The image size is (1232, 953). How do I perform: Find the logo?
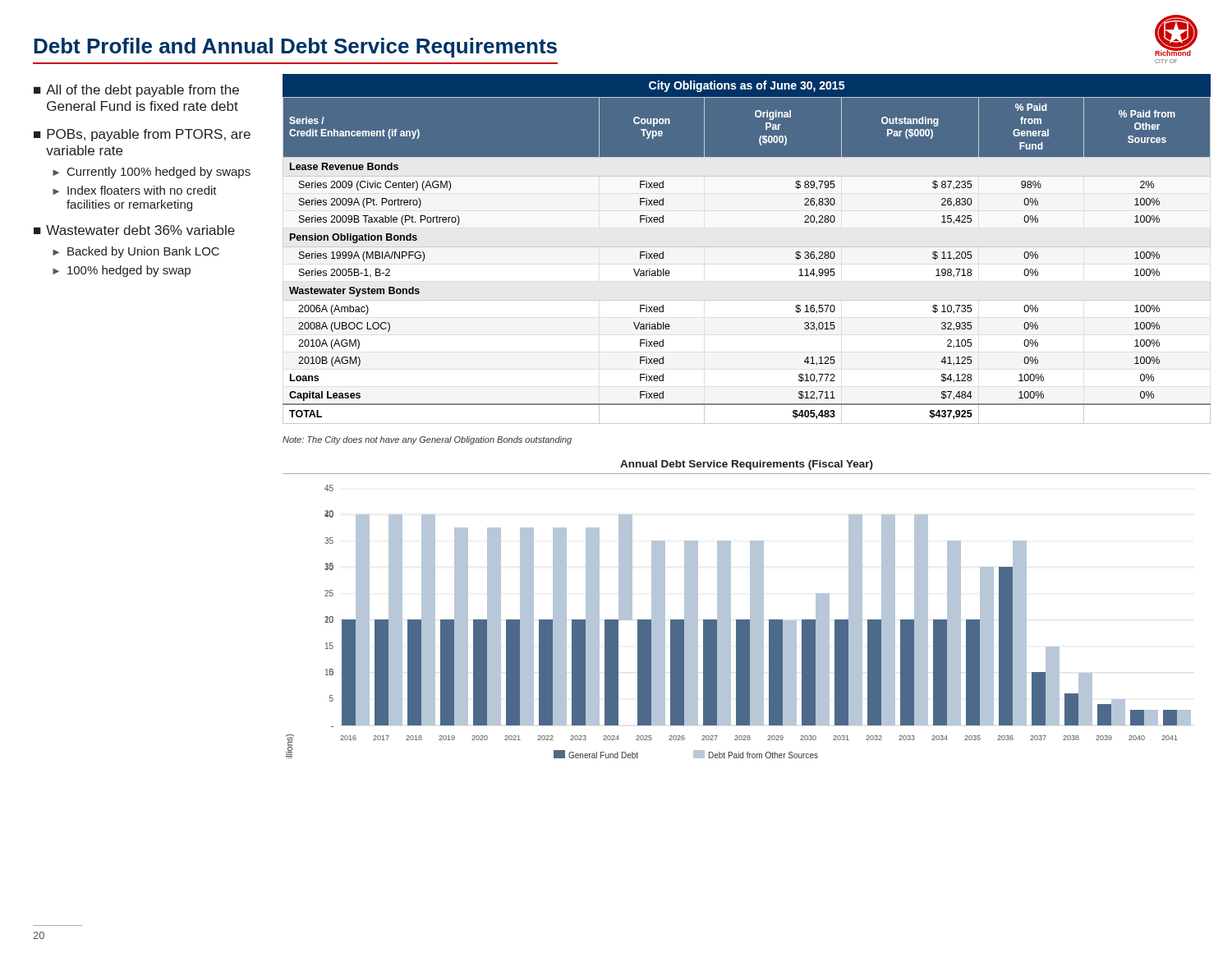coord(1154,39)
